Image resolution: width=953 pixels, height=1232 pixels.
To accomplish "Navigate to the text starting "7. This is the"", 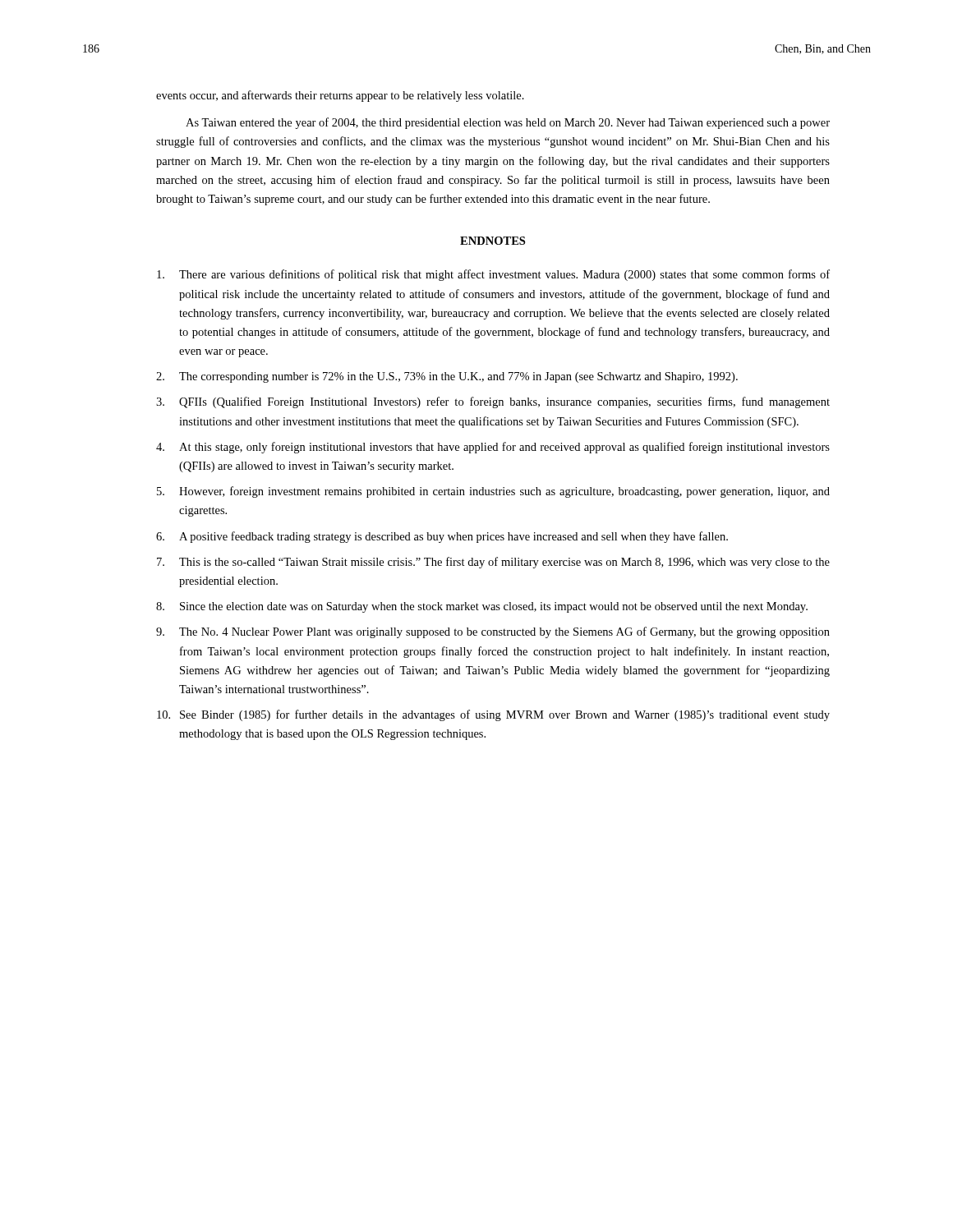I will (493, 572).
